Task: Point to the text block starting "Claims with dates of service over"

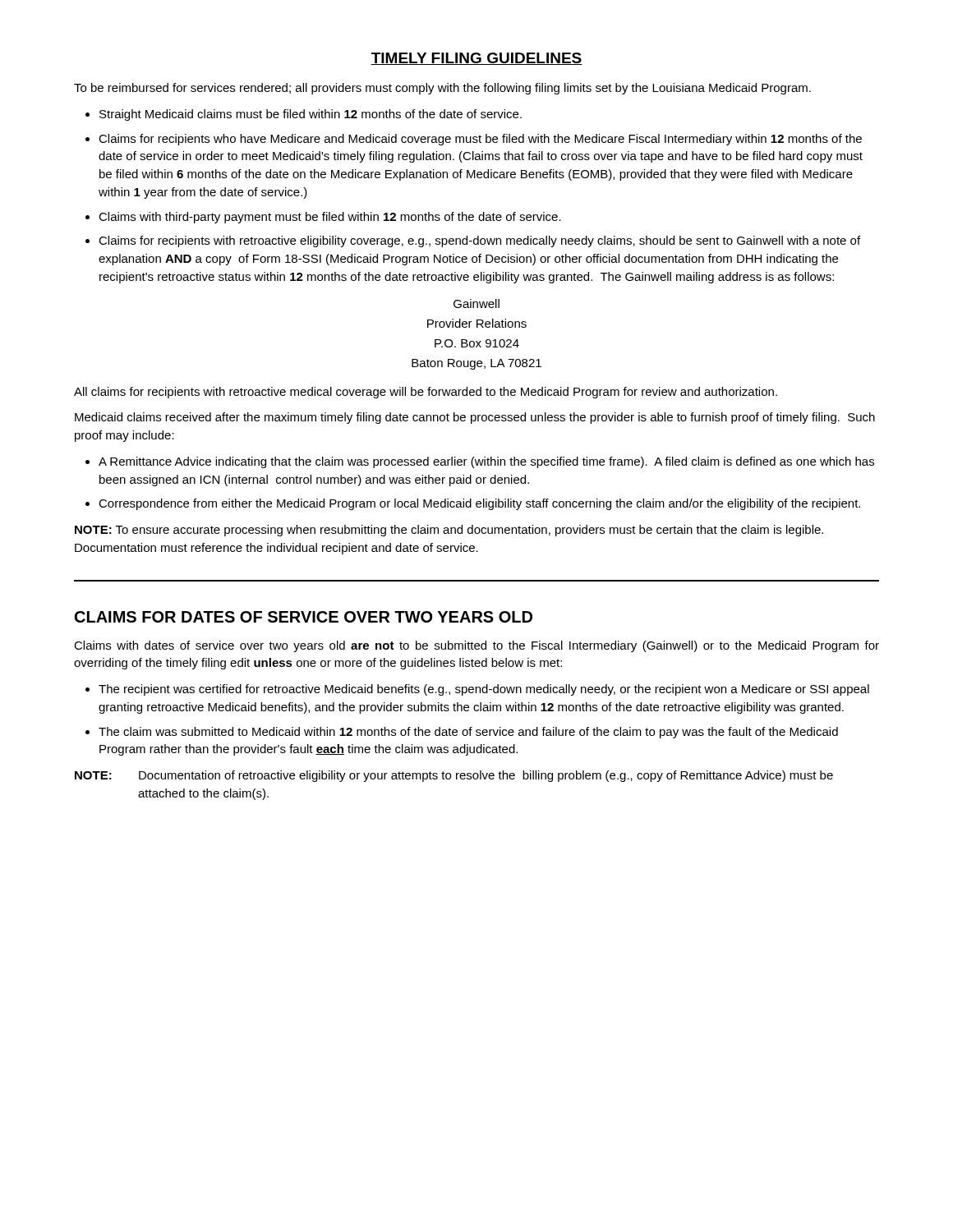Action: pos(476,654)
